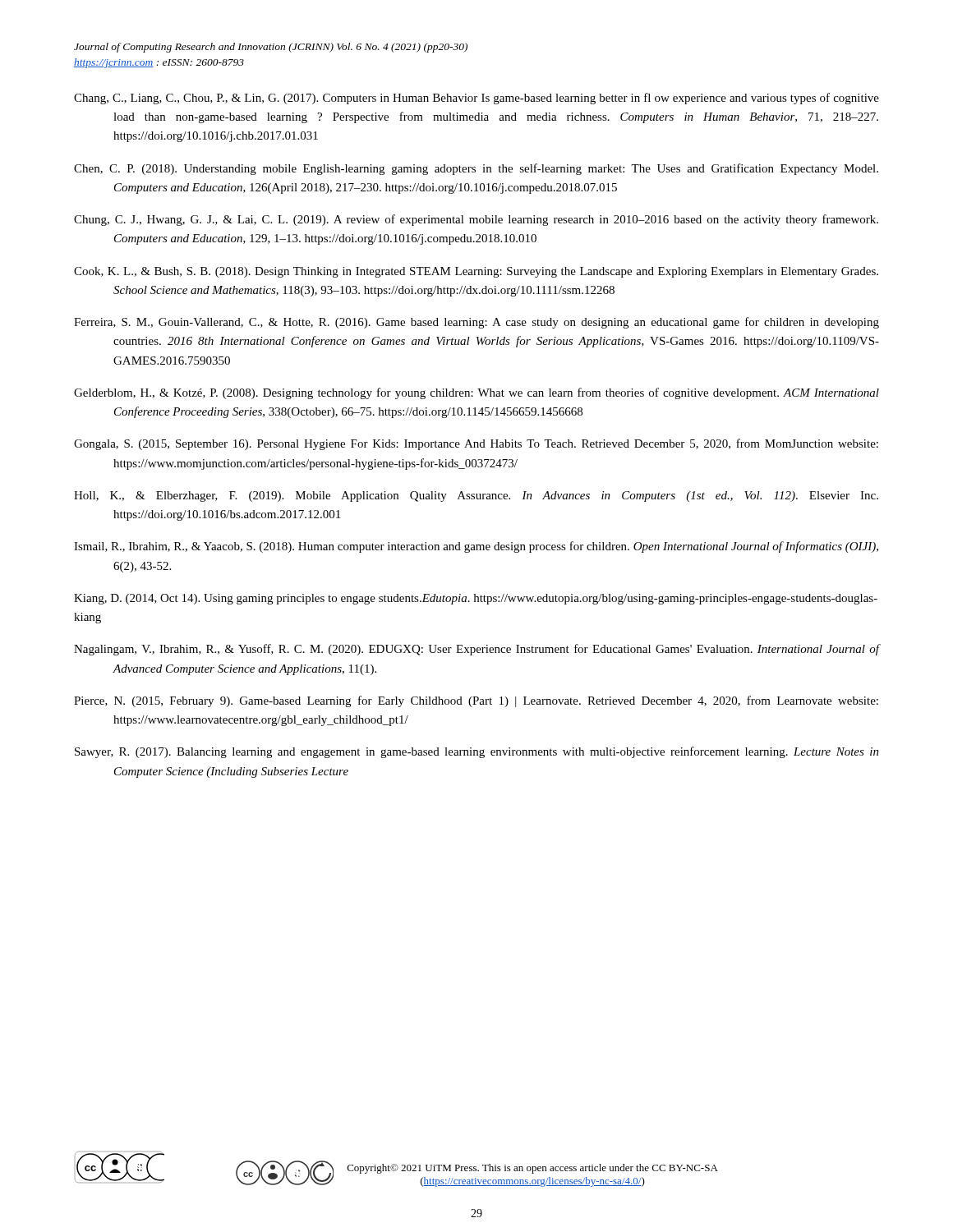
Task: Point to the text block starting "Cook, K. L., & Bush, S. B."
Action: coord(476,280)
